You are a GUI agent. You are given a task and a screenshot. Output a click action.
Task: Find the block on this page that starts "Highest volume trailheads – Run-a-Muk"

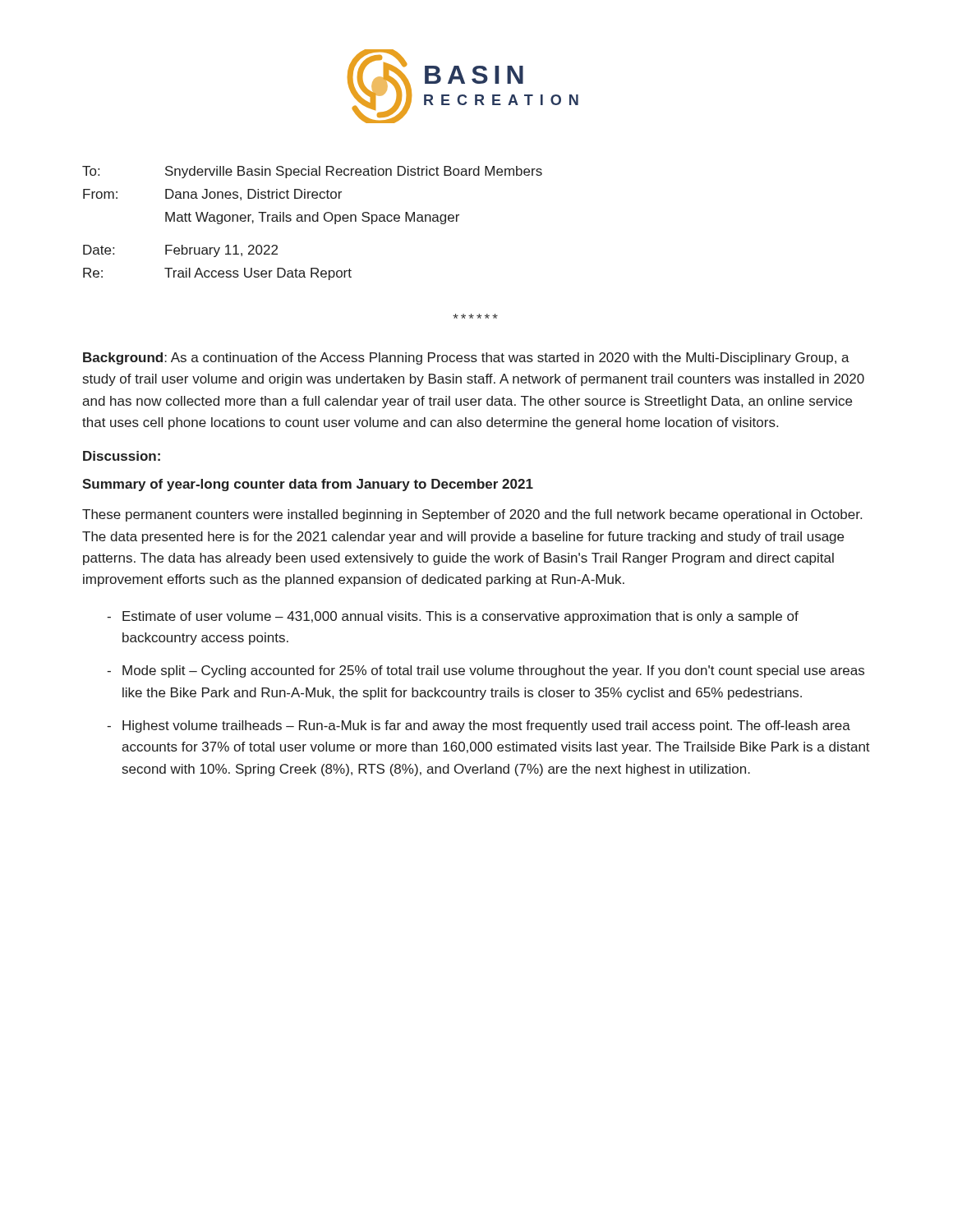click(496, 747)
